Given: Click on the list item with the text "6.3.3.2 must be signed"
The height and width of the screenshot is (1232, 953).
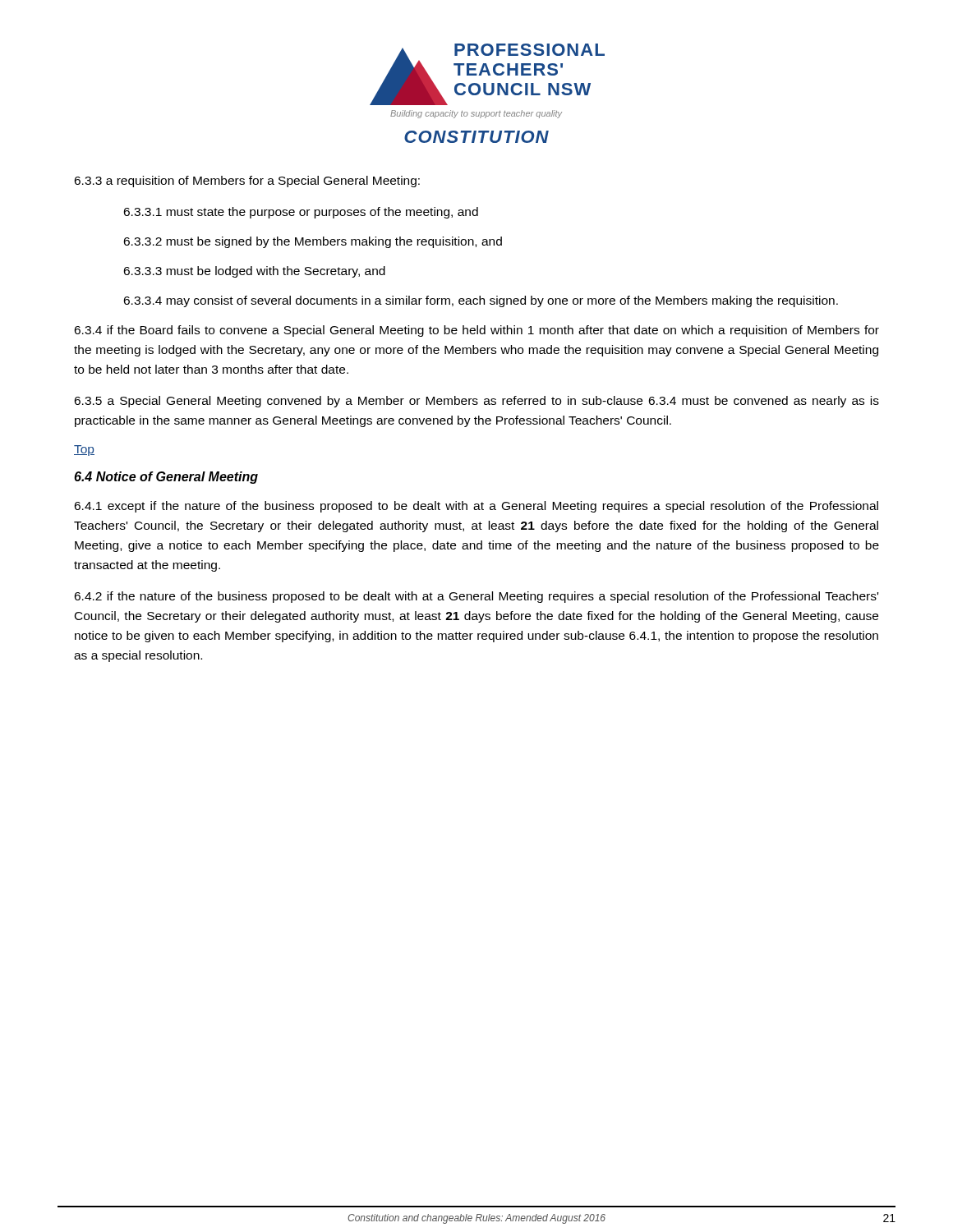Looking at the screenshot, I should 313,241.
